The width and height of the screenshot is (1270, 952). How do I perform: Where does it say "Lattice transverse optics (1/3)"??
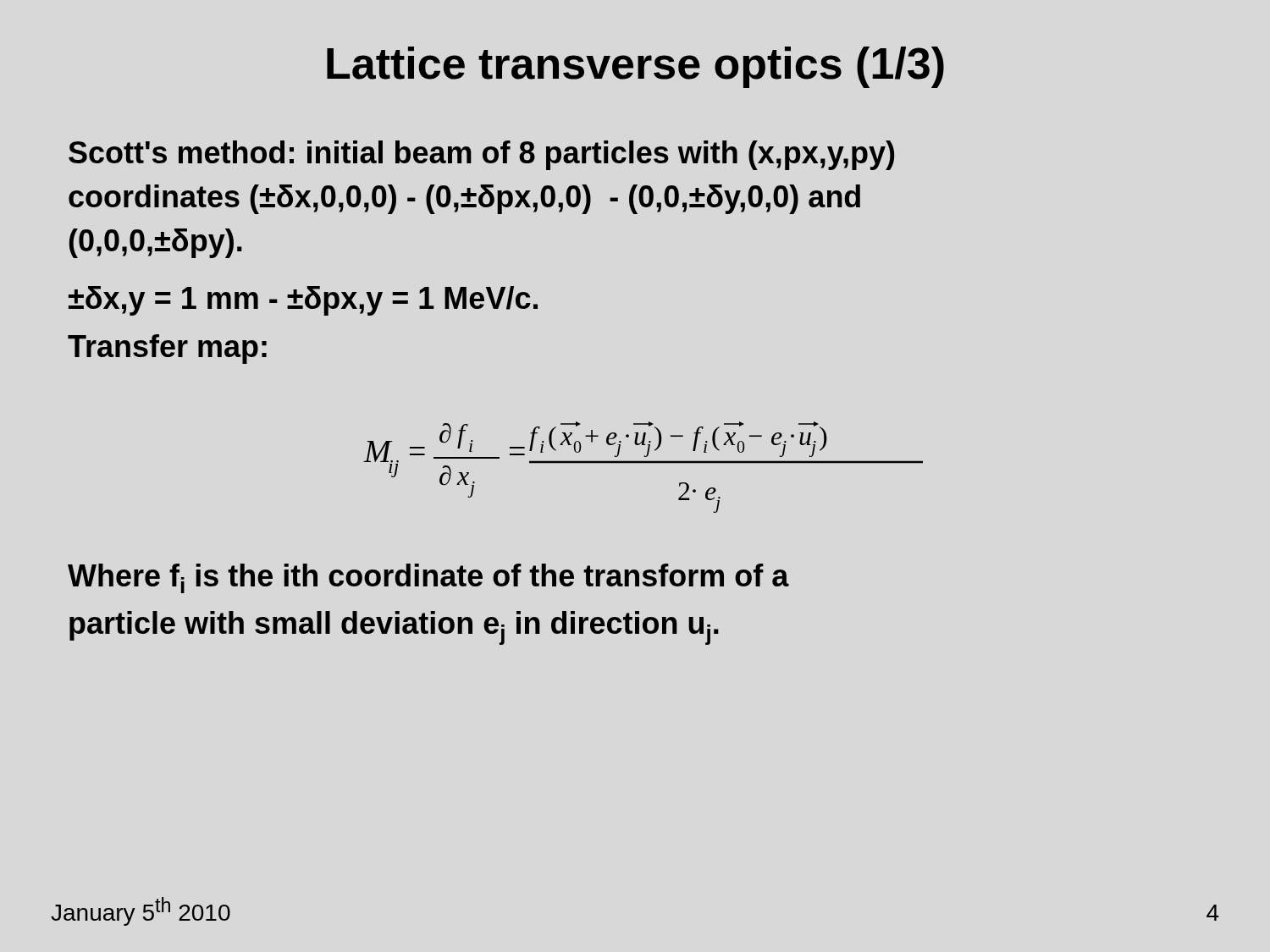pos(635,63)
